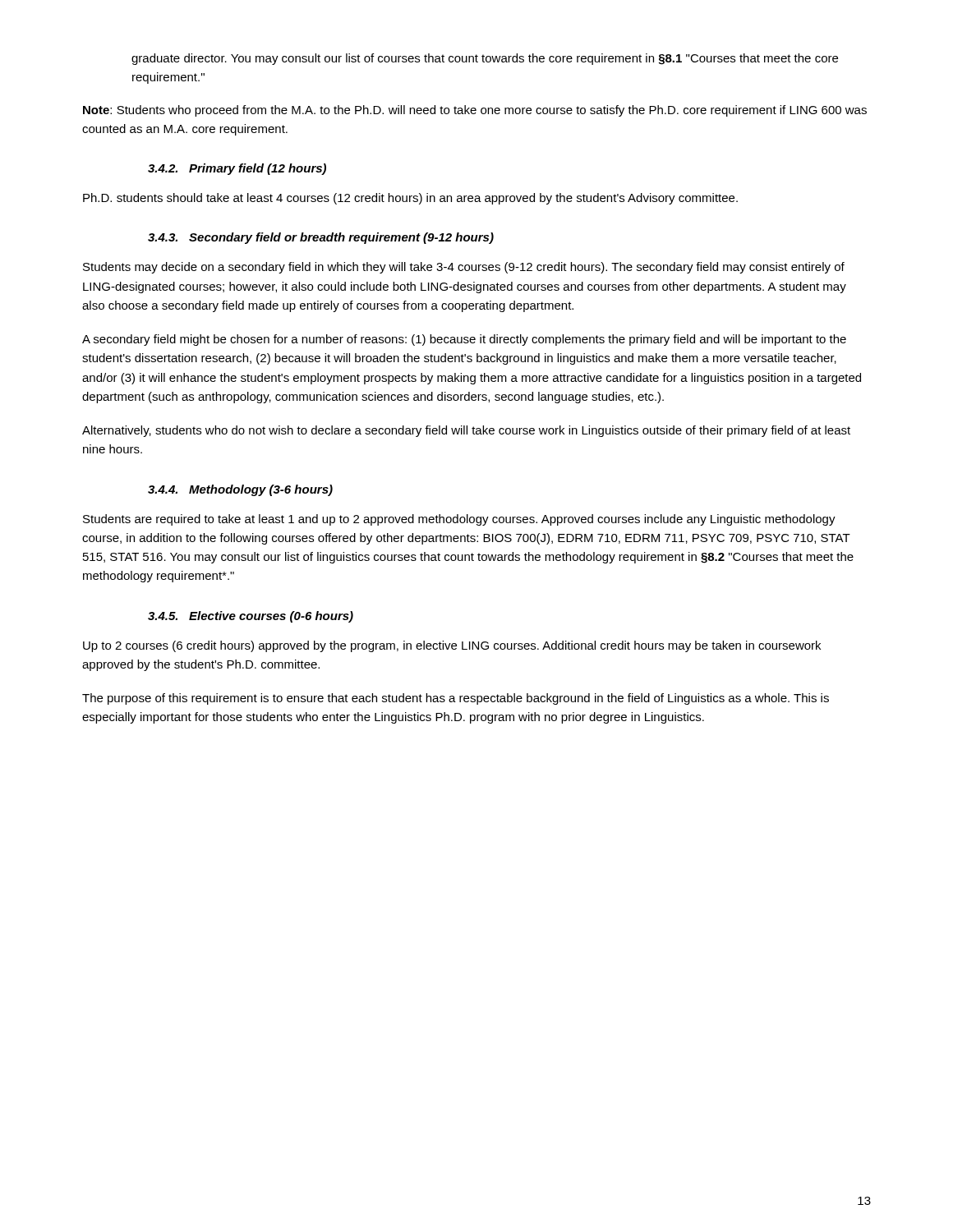The width and height of the screenshot is (953, 1232).
Task: Select the text block starting "Ph.D. students should take at least 4"
Action: pyautogui.click(x=410, y=198)
